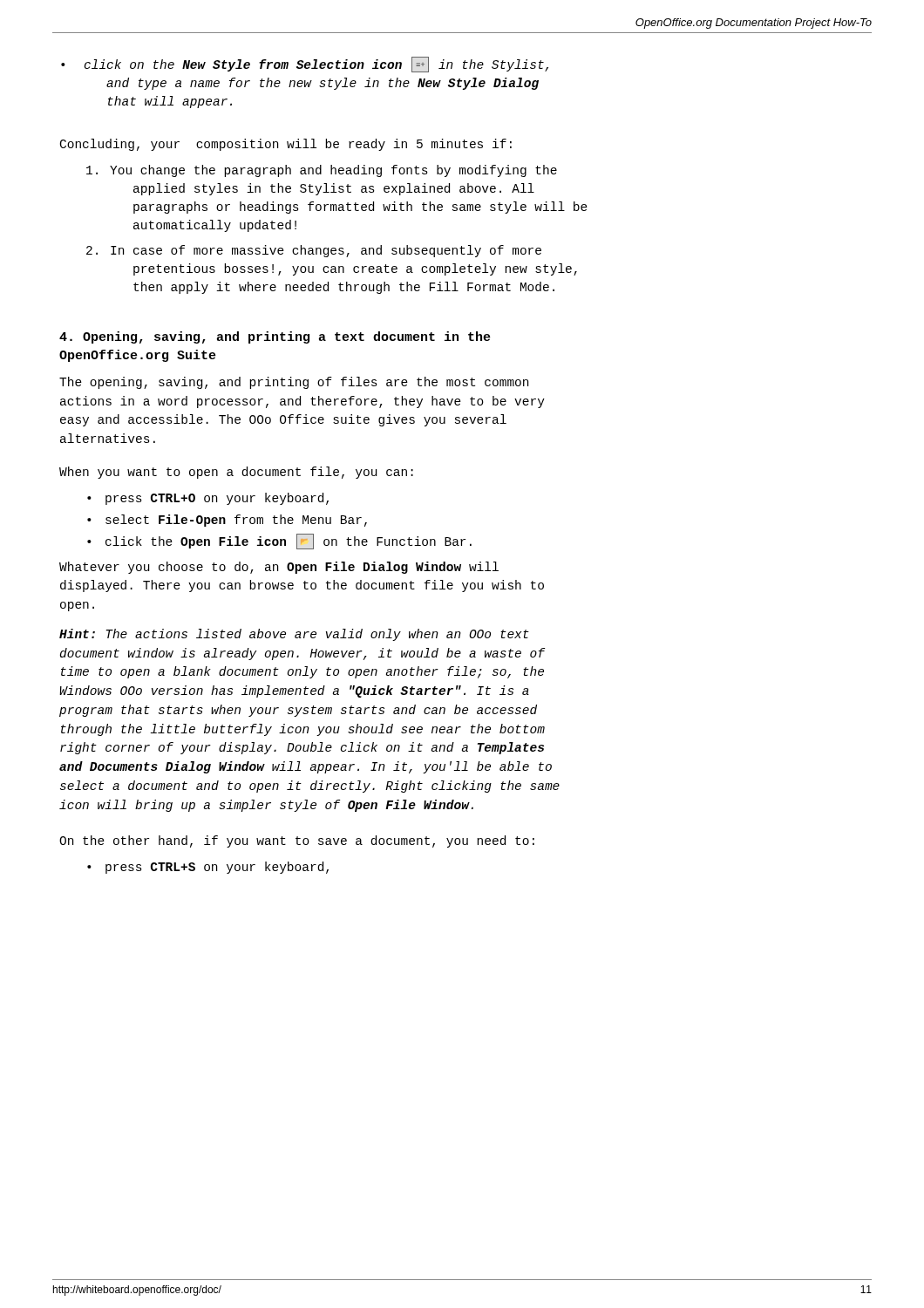This screenshot has height=1308, width=924.
Task: Click where it says "• press CTRL+O on your keyboard,"
Action: [209, 499]
